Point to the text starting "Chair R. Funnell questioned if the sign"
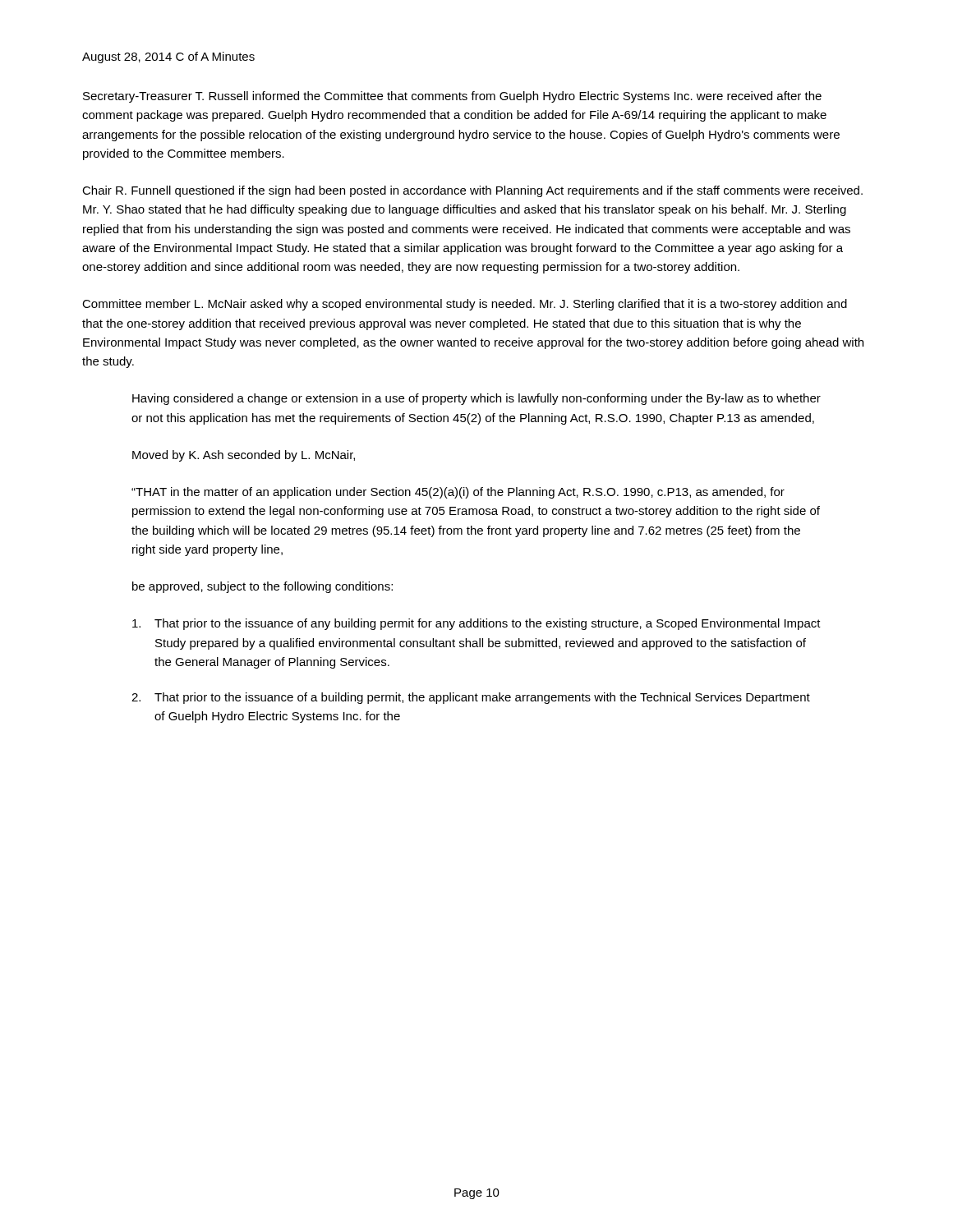The image size is (953, 1232). coord(473,228)
